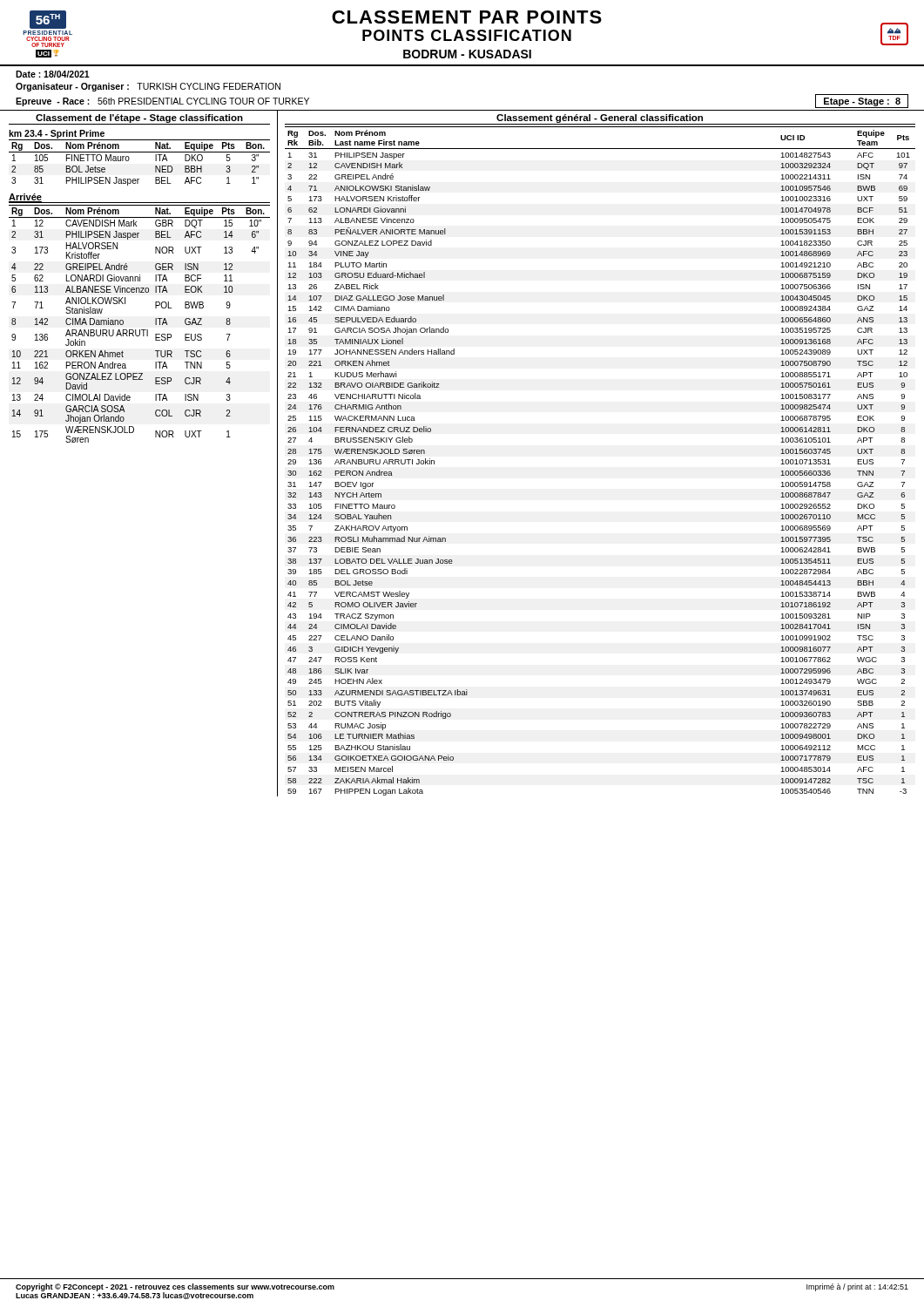
Task: Point to "km 23.4 - Sprint Prime"
Action: (x=57, y=133)
